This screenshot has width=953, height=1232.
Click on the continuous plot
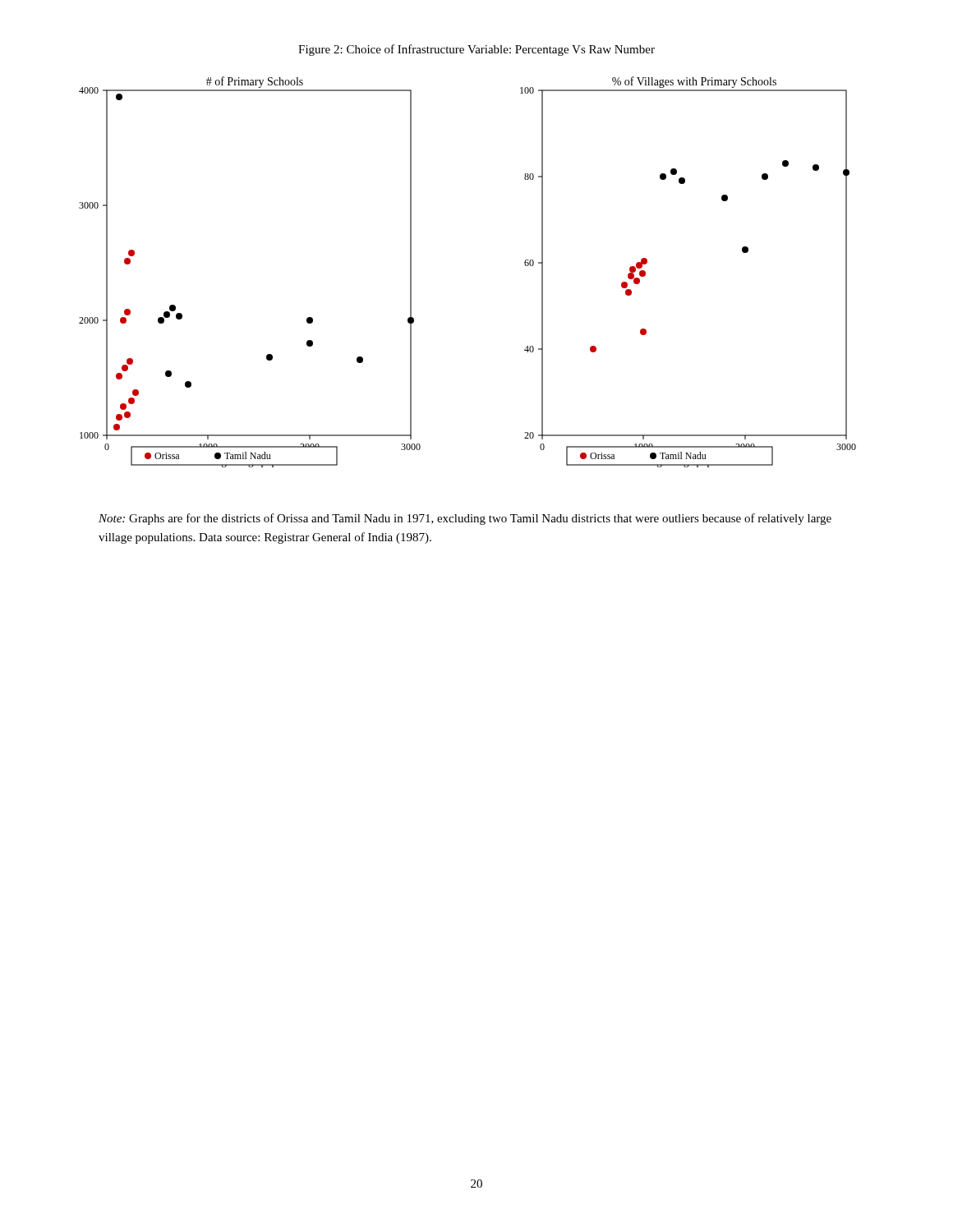click(476, 279)
